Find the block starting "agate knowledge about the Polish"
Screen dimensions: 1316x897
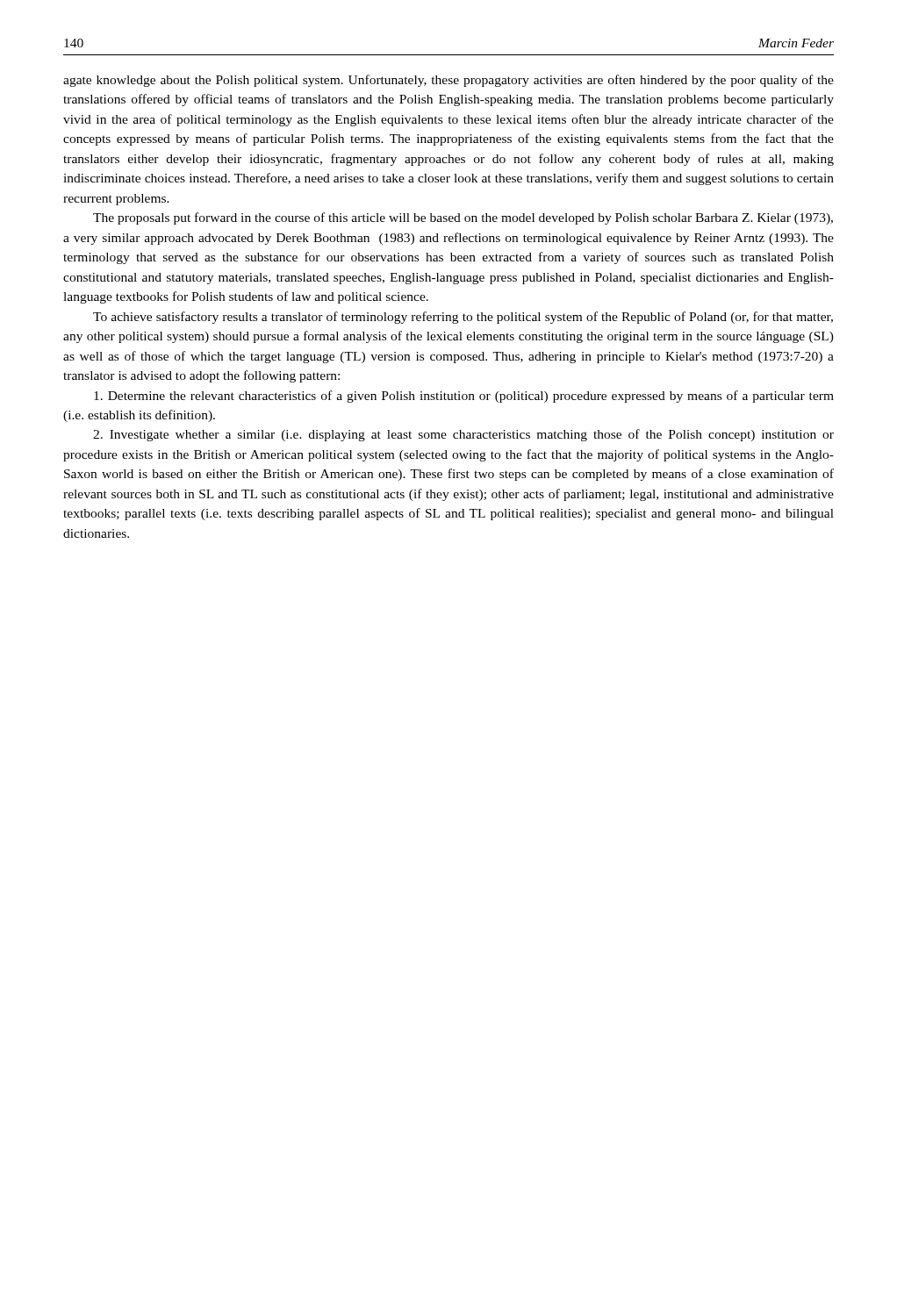pyautogui.click(x=448, y=139)
